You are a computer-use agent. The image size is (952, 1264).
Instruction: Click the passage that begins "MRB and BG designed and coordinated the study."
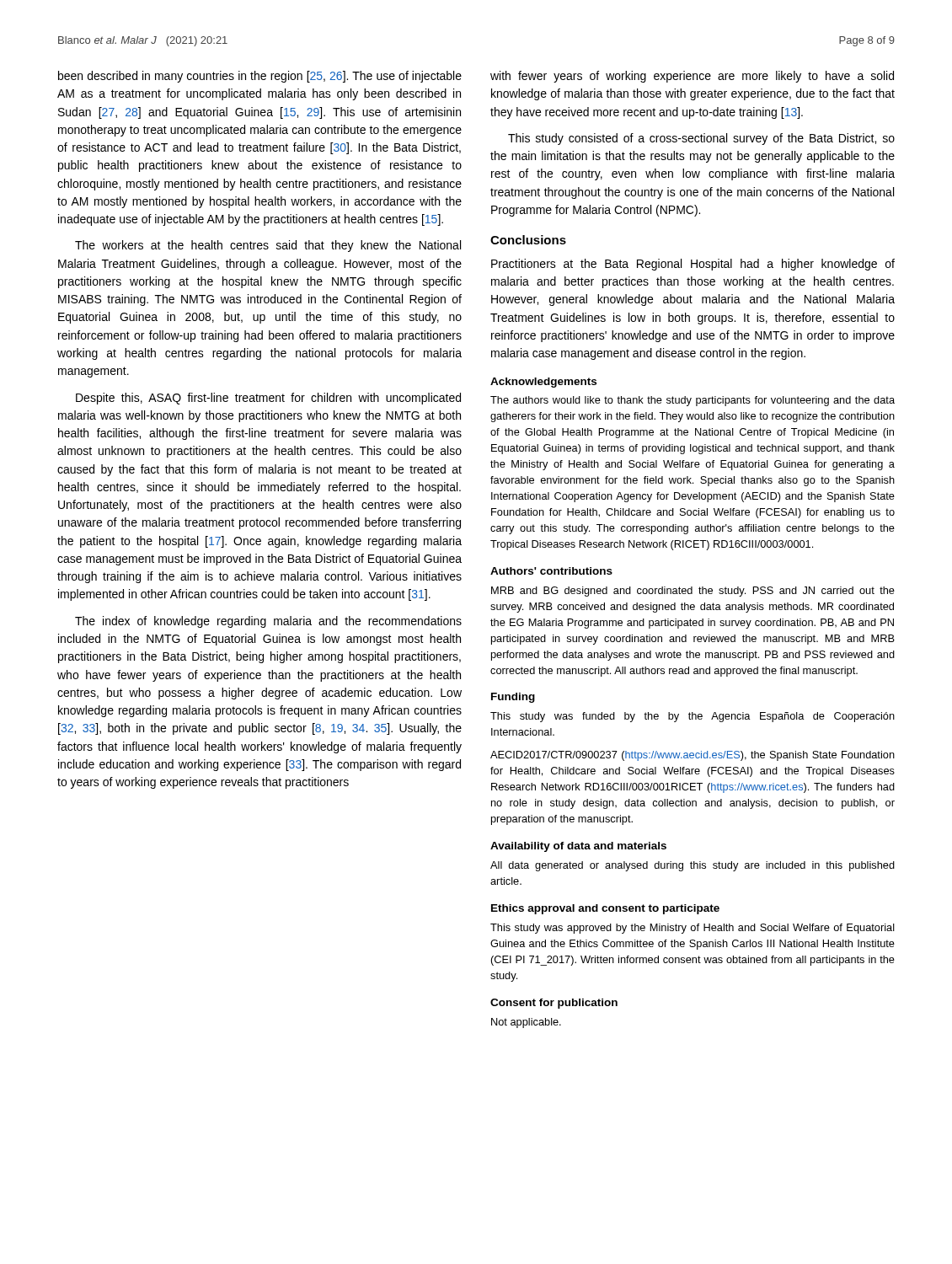692,631
